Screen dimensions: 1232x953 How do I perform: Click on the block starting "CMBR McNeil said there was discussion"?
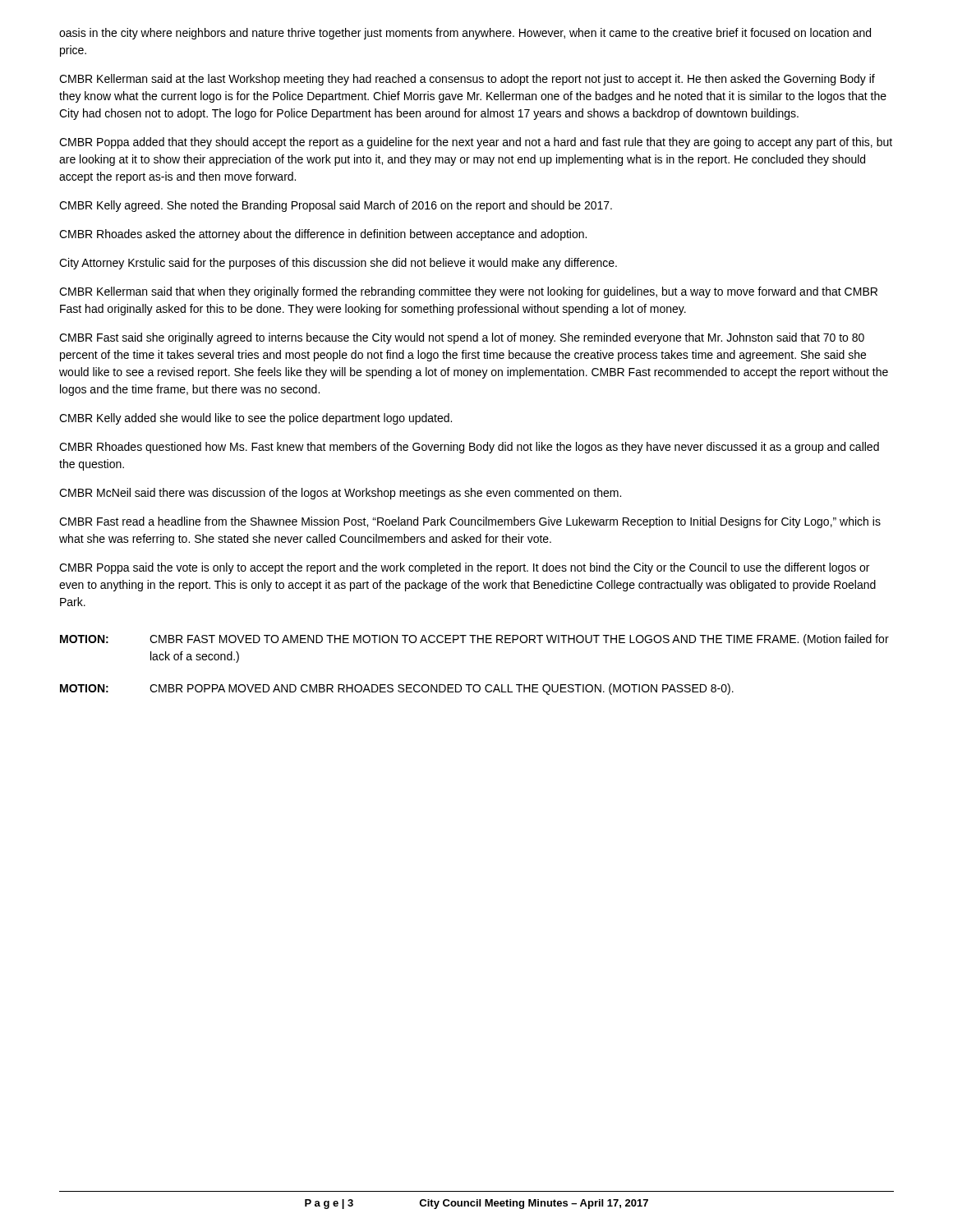point(341,493)
